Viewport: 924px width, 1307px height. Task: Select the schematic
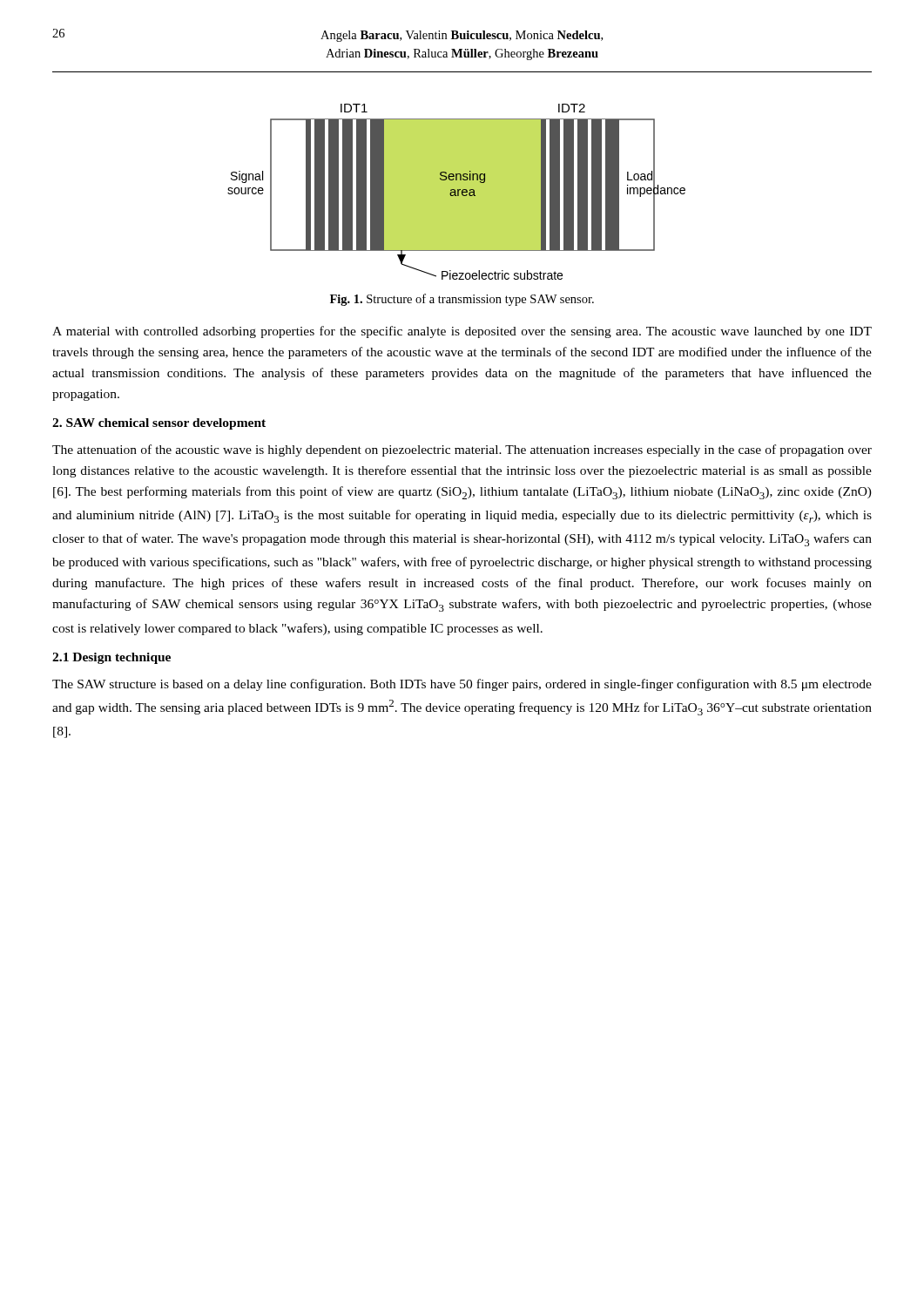[462, 191]
